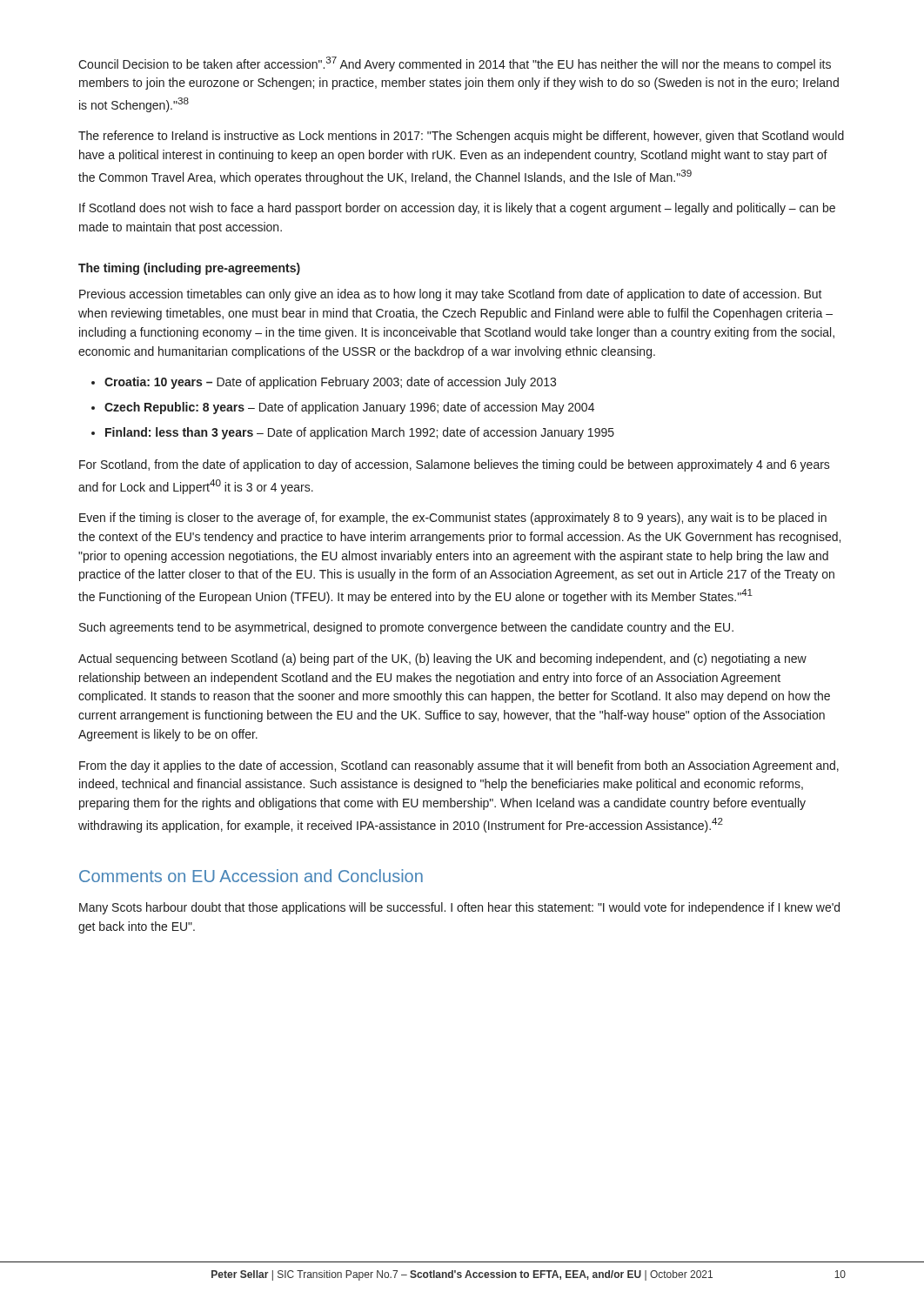Click the passage that begins "Czech Republic: 8"

pyautogui.click(x=350, y=407)
